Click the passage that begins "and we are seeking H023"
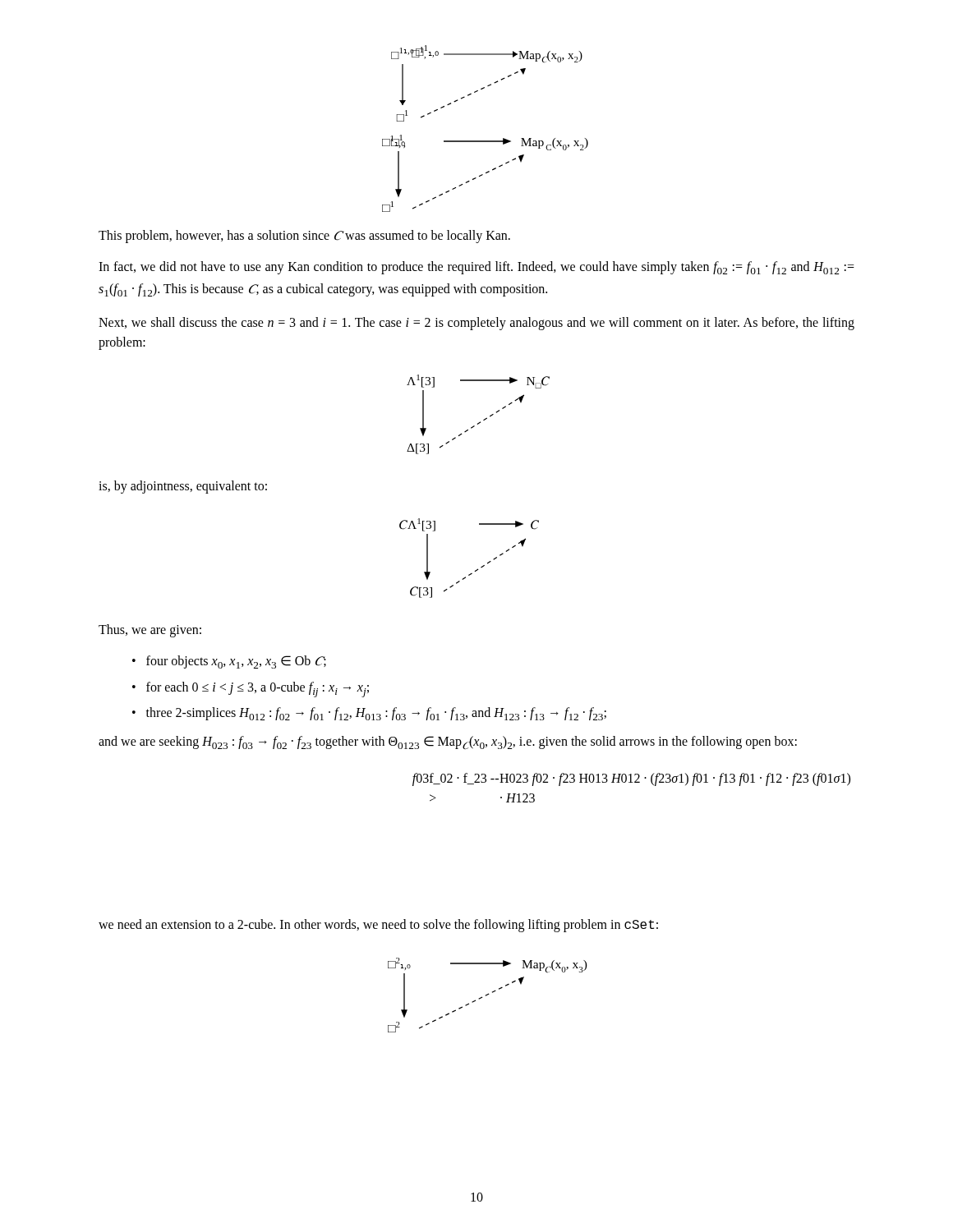This screenshot has height=1232, width=953. coord(448,743)
